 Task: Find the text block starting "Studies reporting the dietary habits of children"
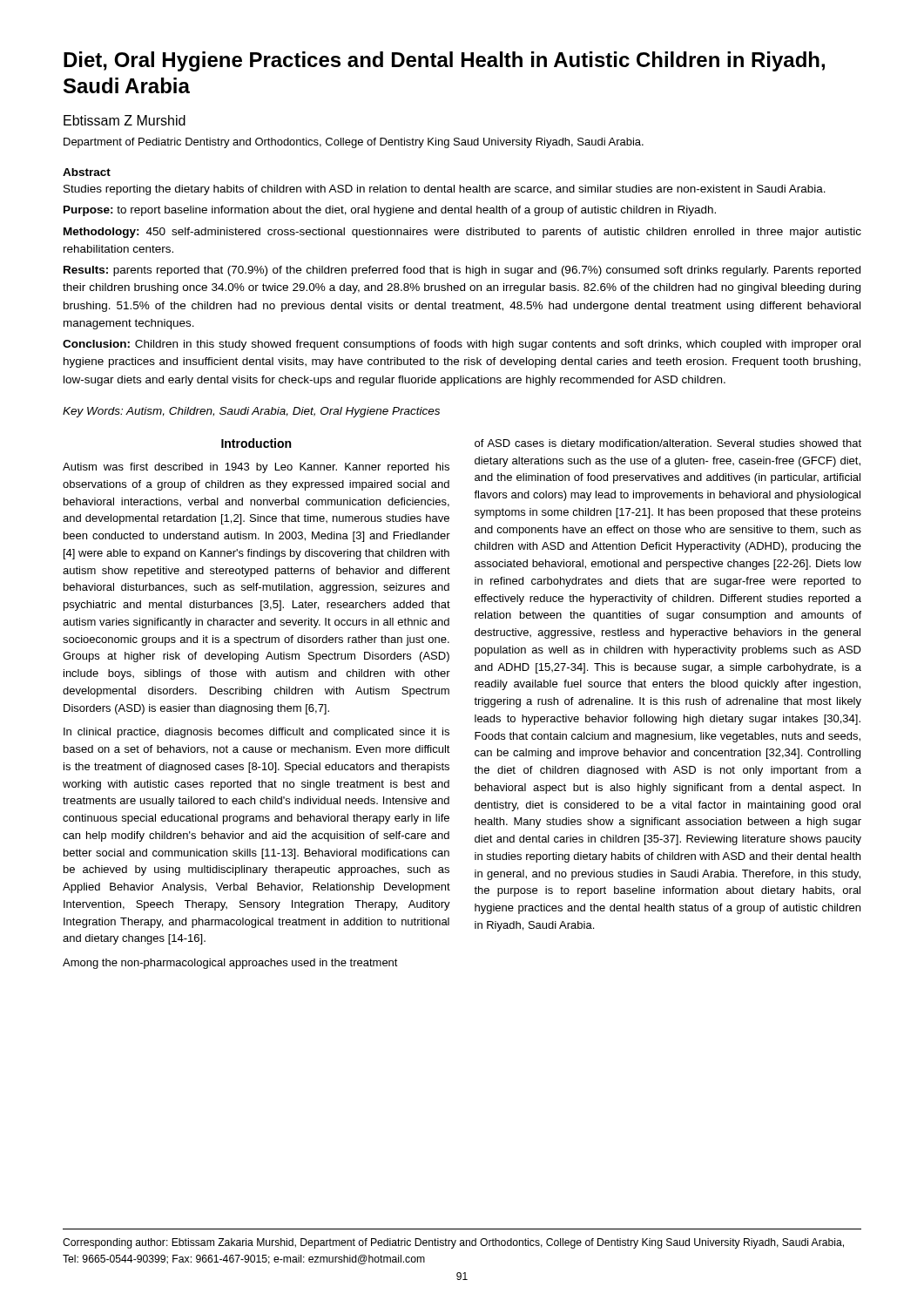462,285
